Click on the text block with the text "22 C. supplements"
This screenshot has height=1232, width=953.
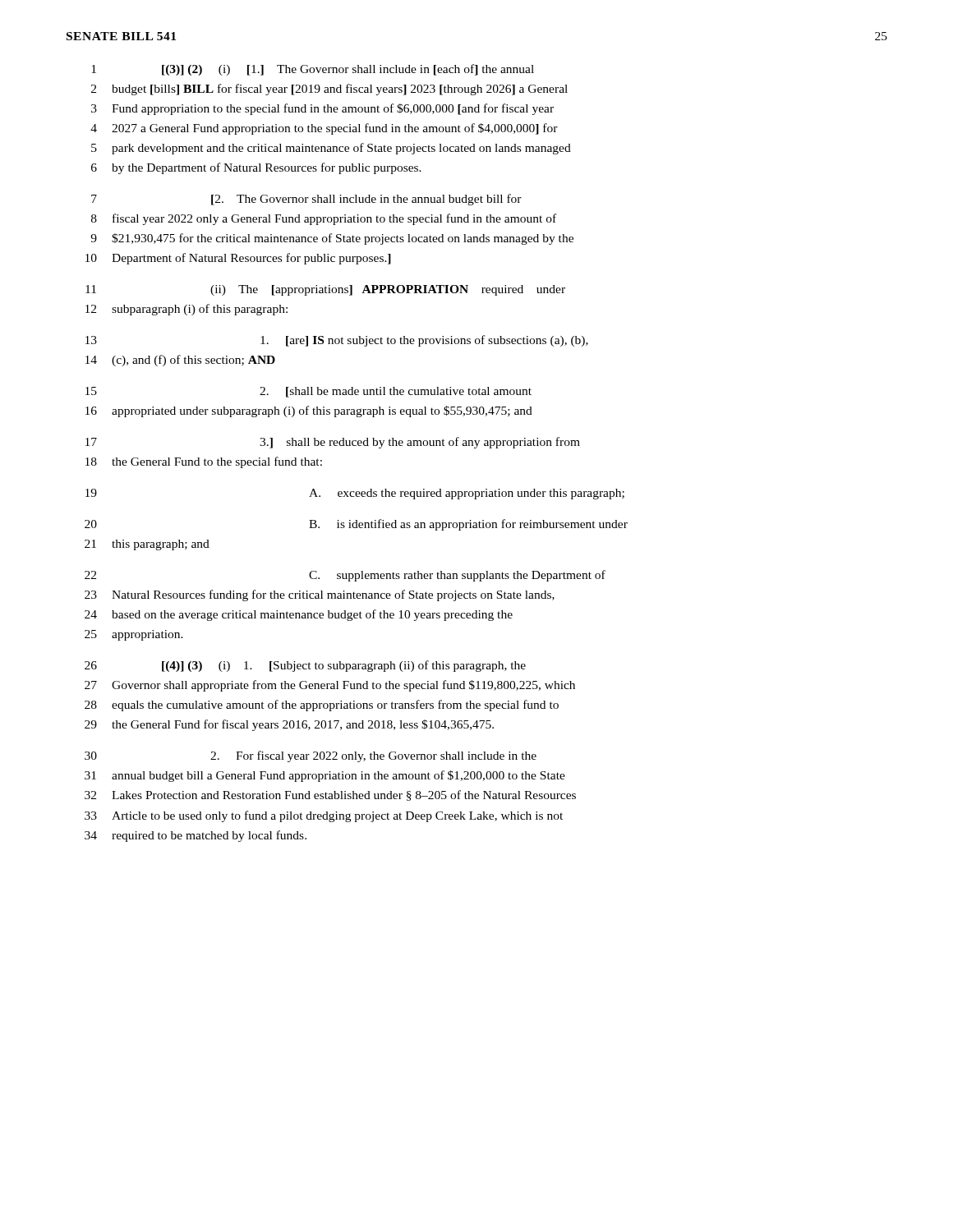476,605
